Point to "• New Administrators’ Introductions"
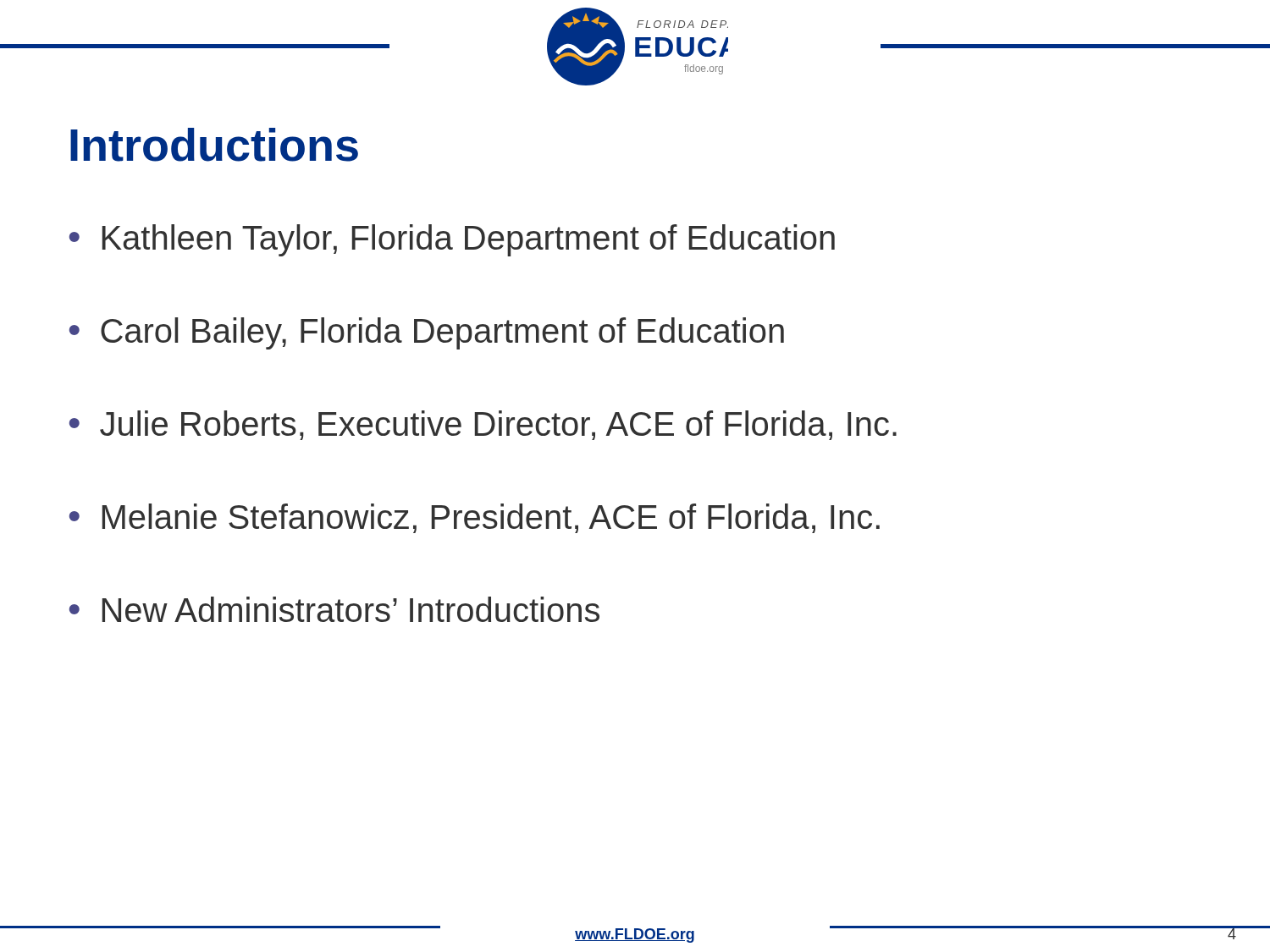Screen dimensions: 952x1270 pos(334,610)
